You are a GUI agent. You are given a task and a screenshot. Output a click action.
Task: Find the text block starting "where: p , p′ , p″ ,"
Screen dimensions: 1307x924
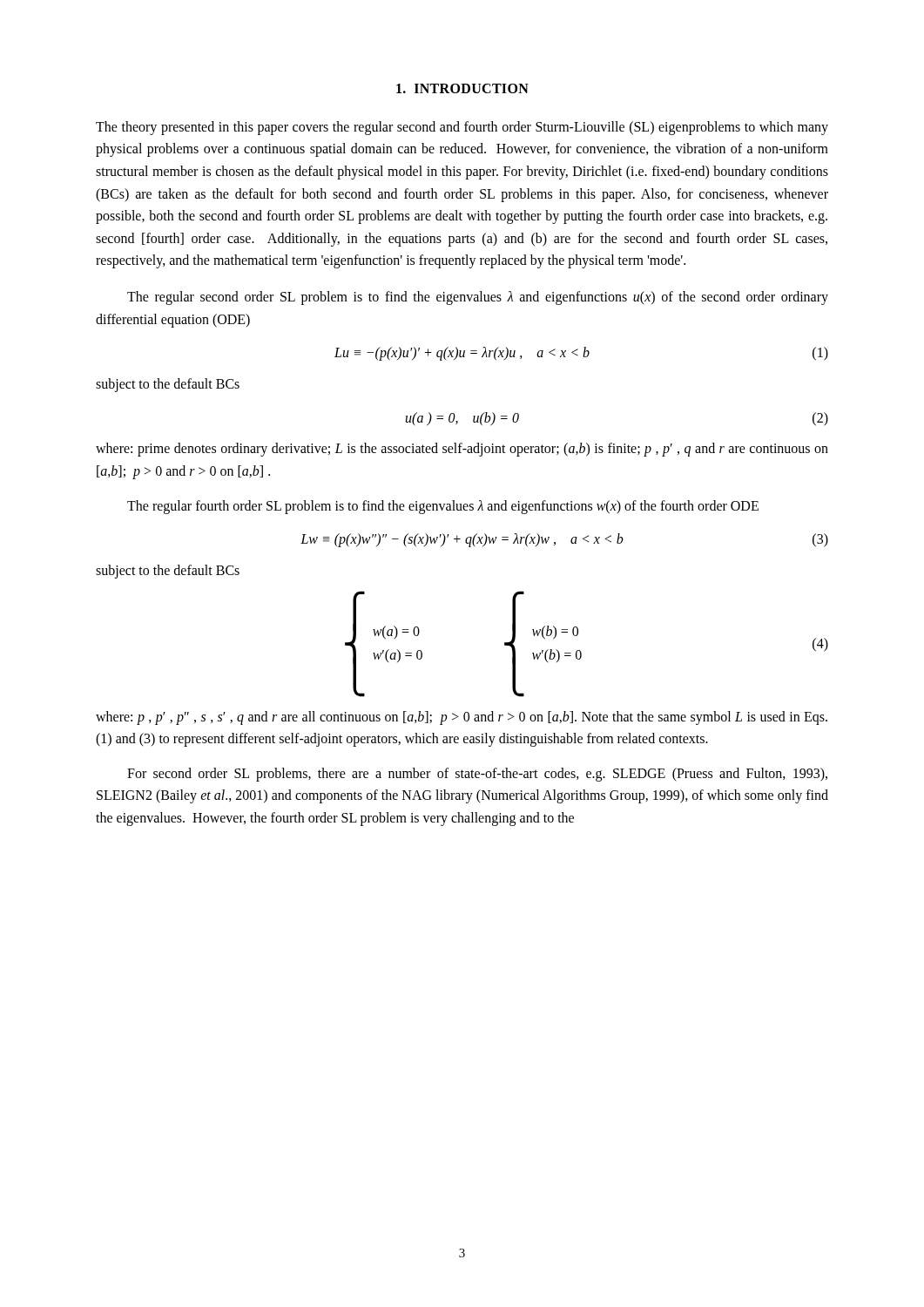[462, 727]
